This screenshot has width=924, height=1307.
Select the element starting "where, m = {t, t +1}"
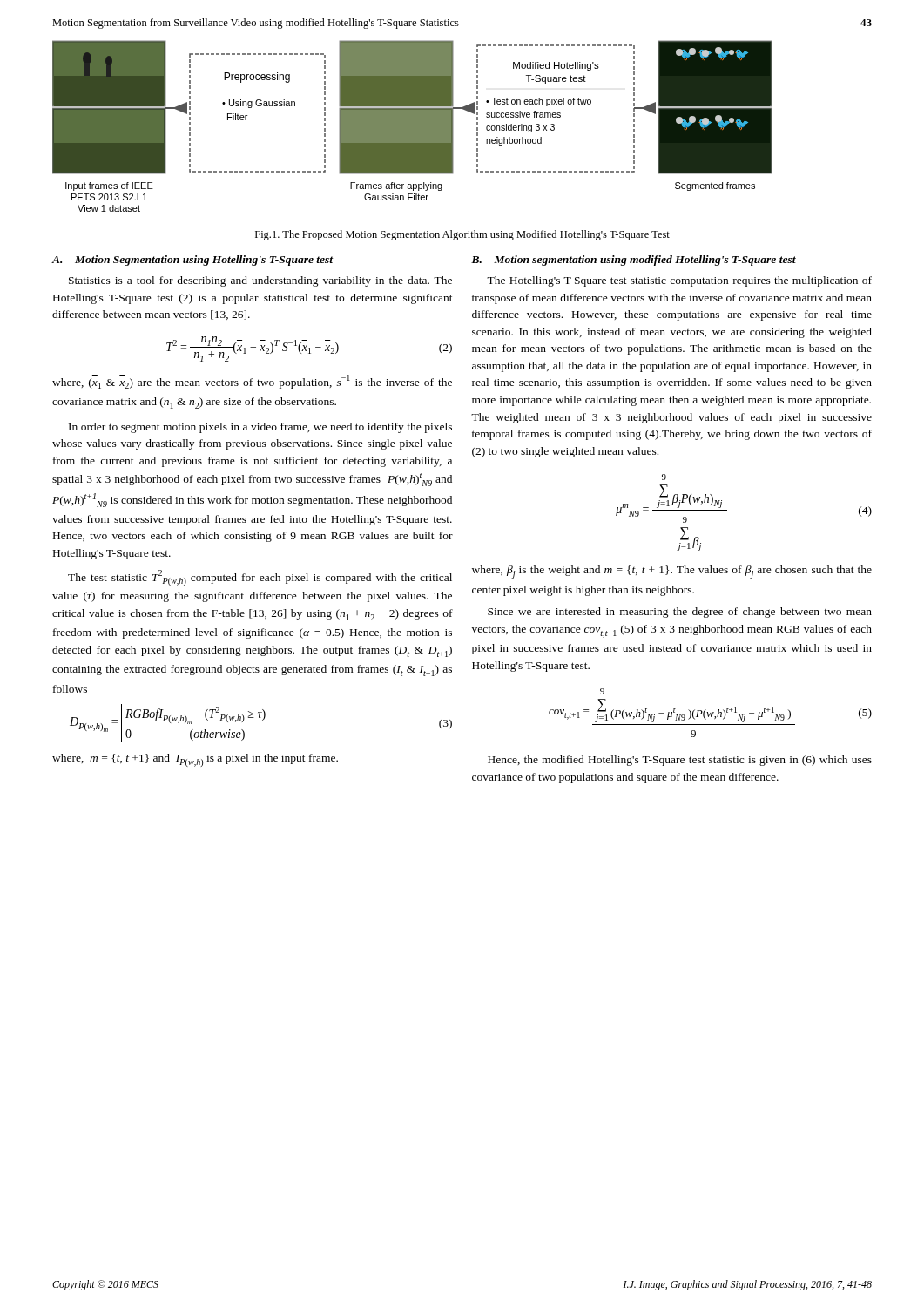coord(195,759)
